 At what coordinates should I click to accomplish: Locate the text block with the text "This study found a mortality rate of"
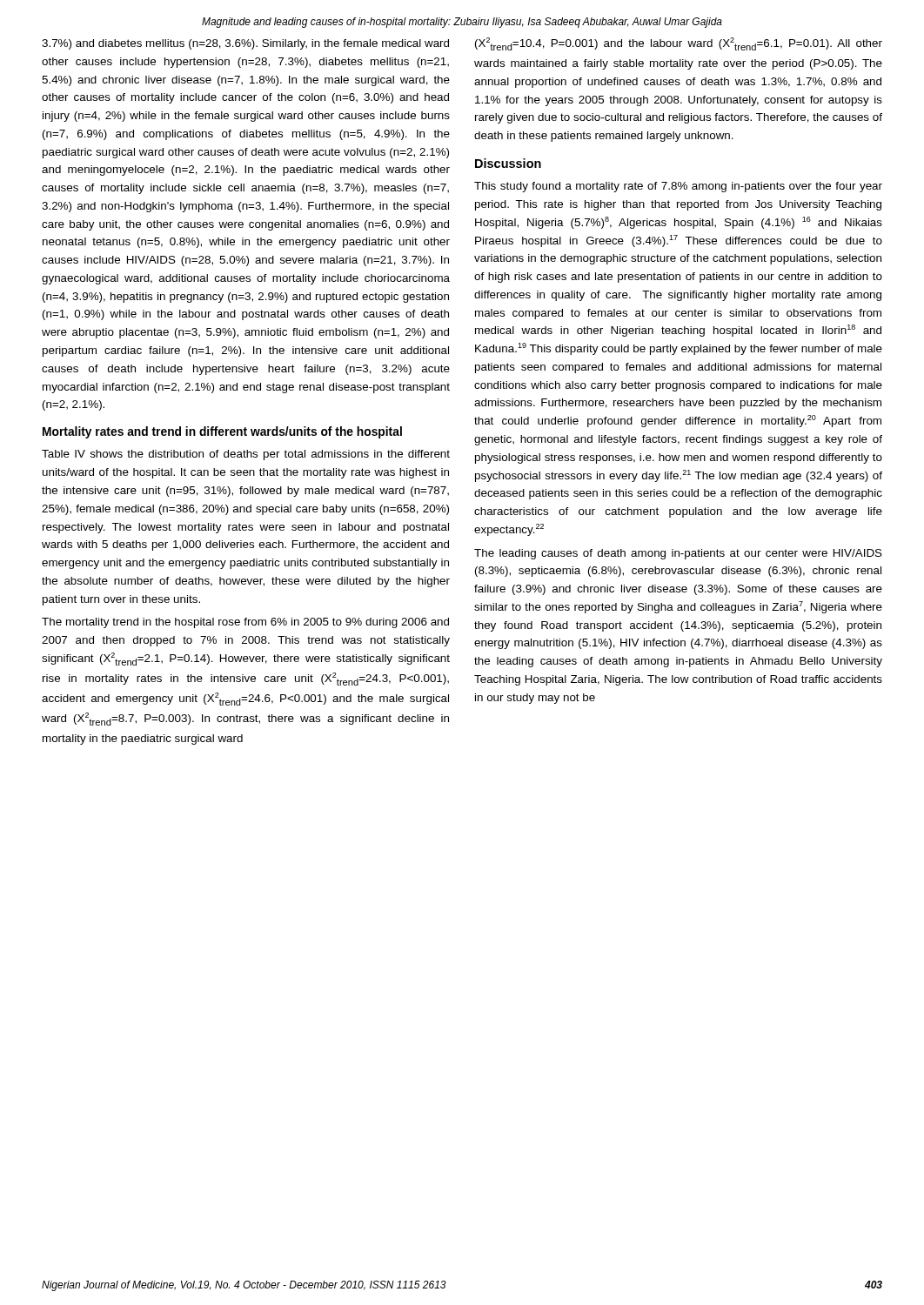678,442
